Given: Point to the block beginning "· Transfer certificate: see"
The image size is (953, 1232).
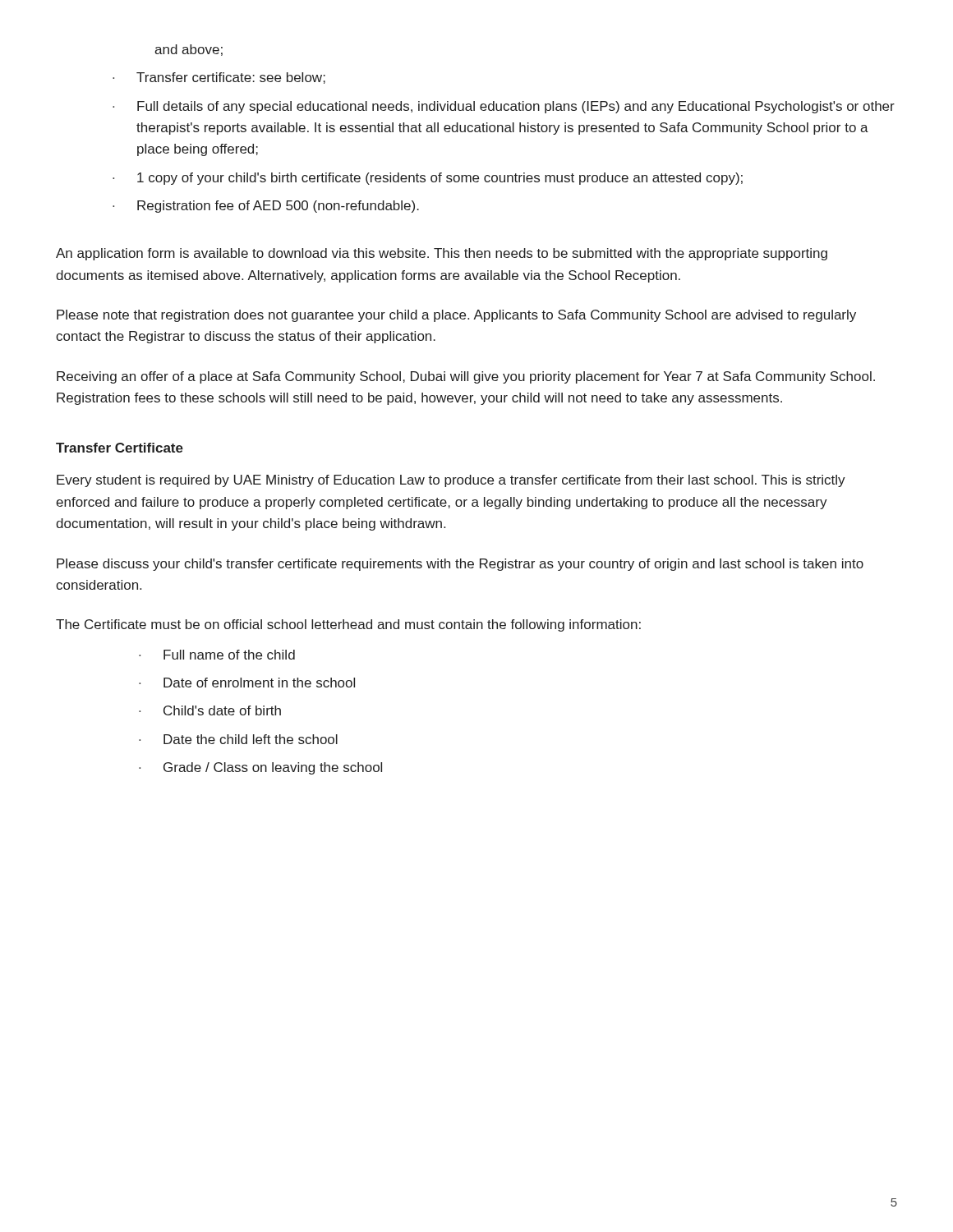Looking at the screenshot, I should click(x=219, y=78).
